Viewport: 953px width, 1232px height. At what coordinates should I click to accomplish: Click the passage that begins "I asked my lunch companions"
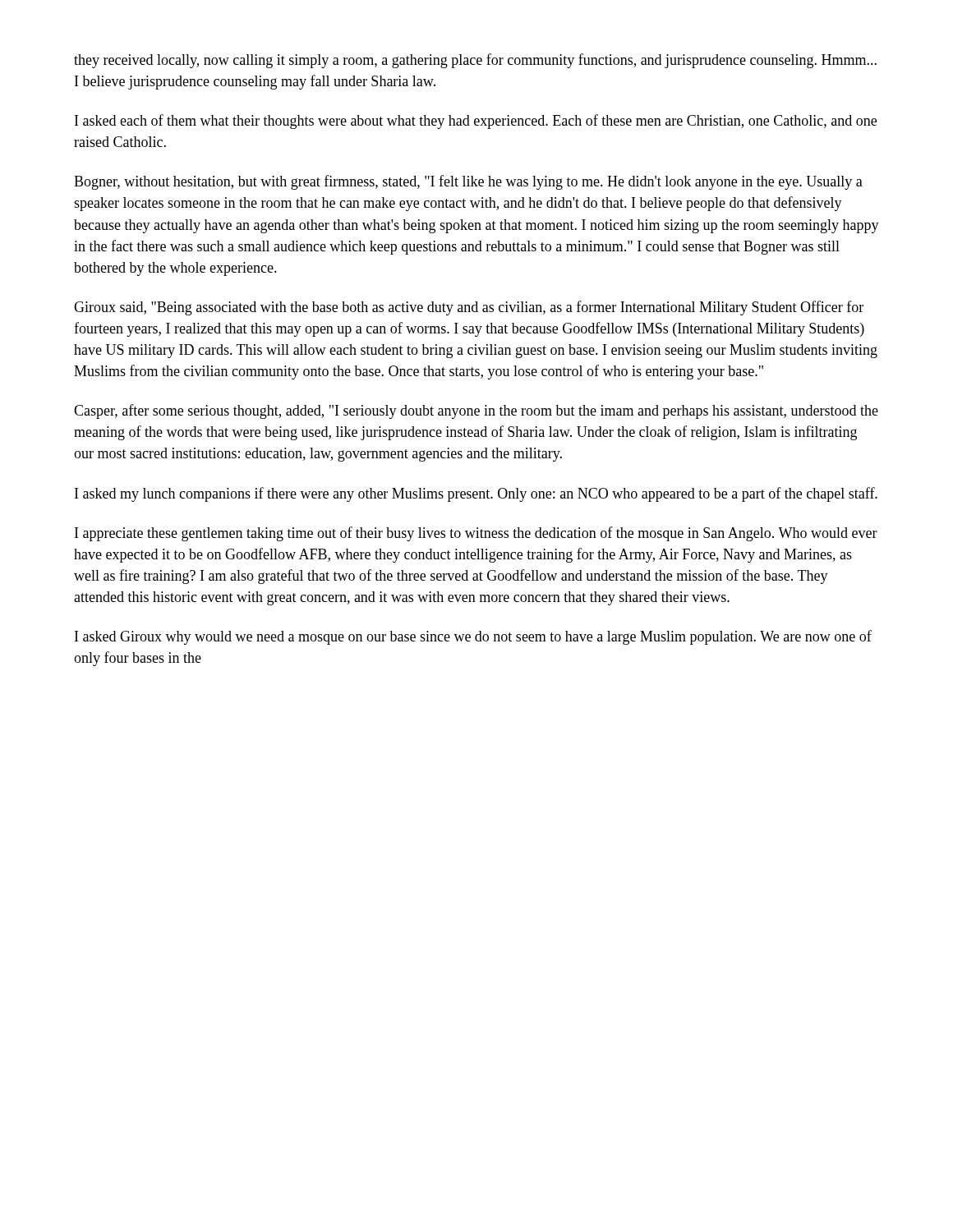pos(476,493)
